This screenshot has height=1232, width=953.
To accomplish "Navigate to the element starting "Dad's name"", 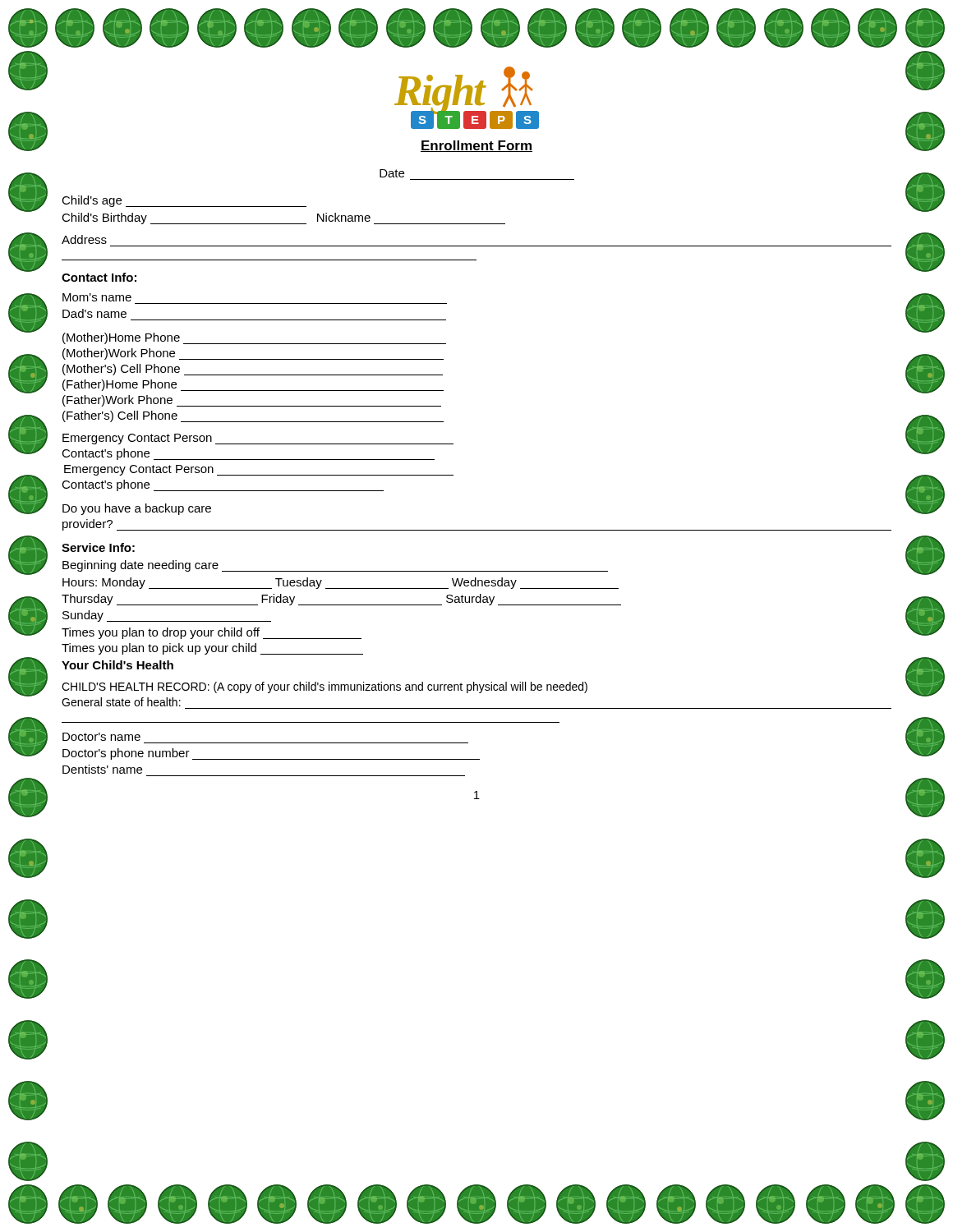I will (254, 313).
